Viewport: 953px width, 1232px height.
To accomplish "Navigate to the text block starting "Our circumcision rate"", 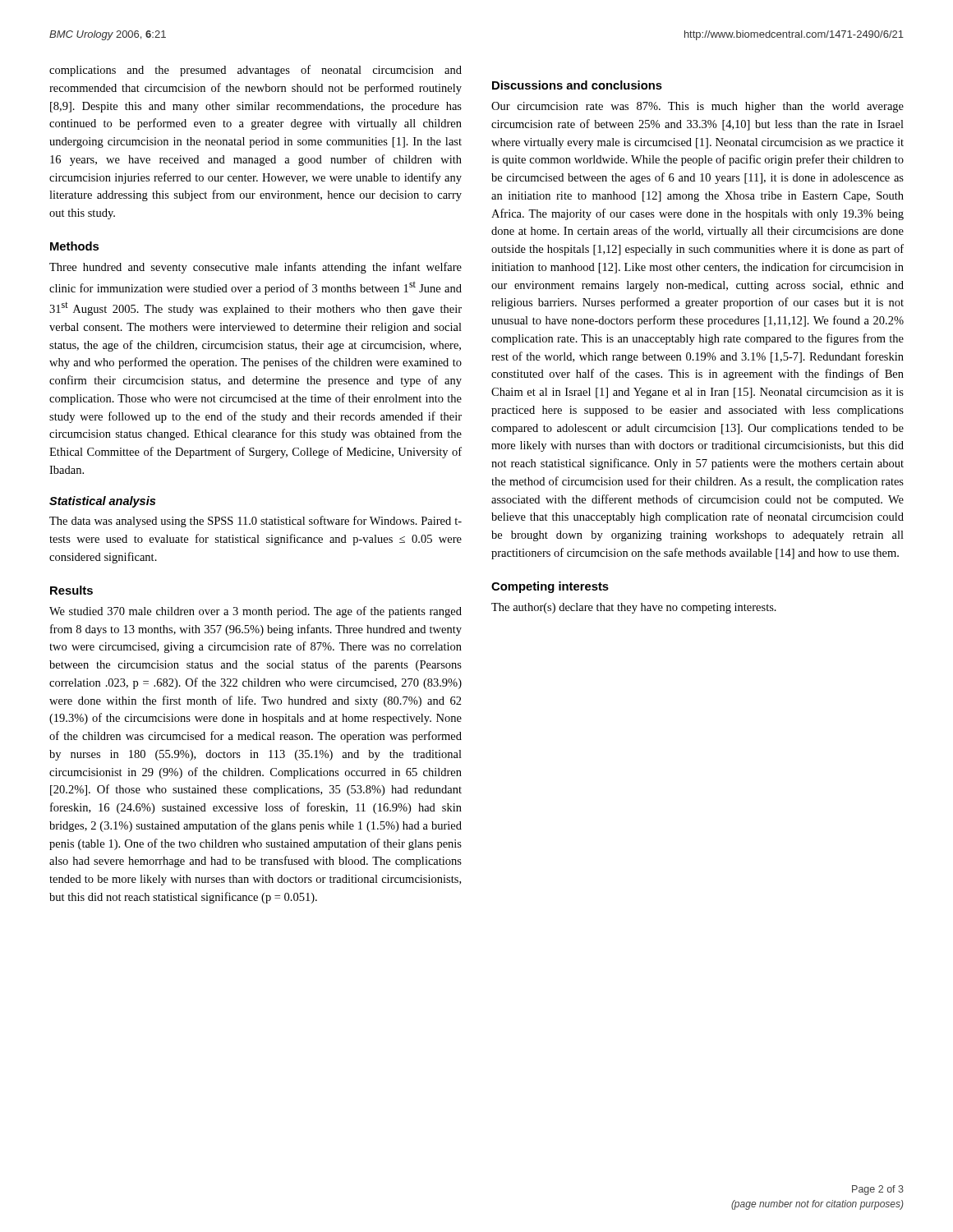I will (x=698, y=330).
